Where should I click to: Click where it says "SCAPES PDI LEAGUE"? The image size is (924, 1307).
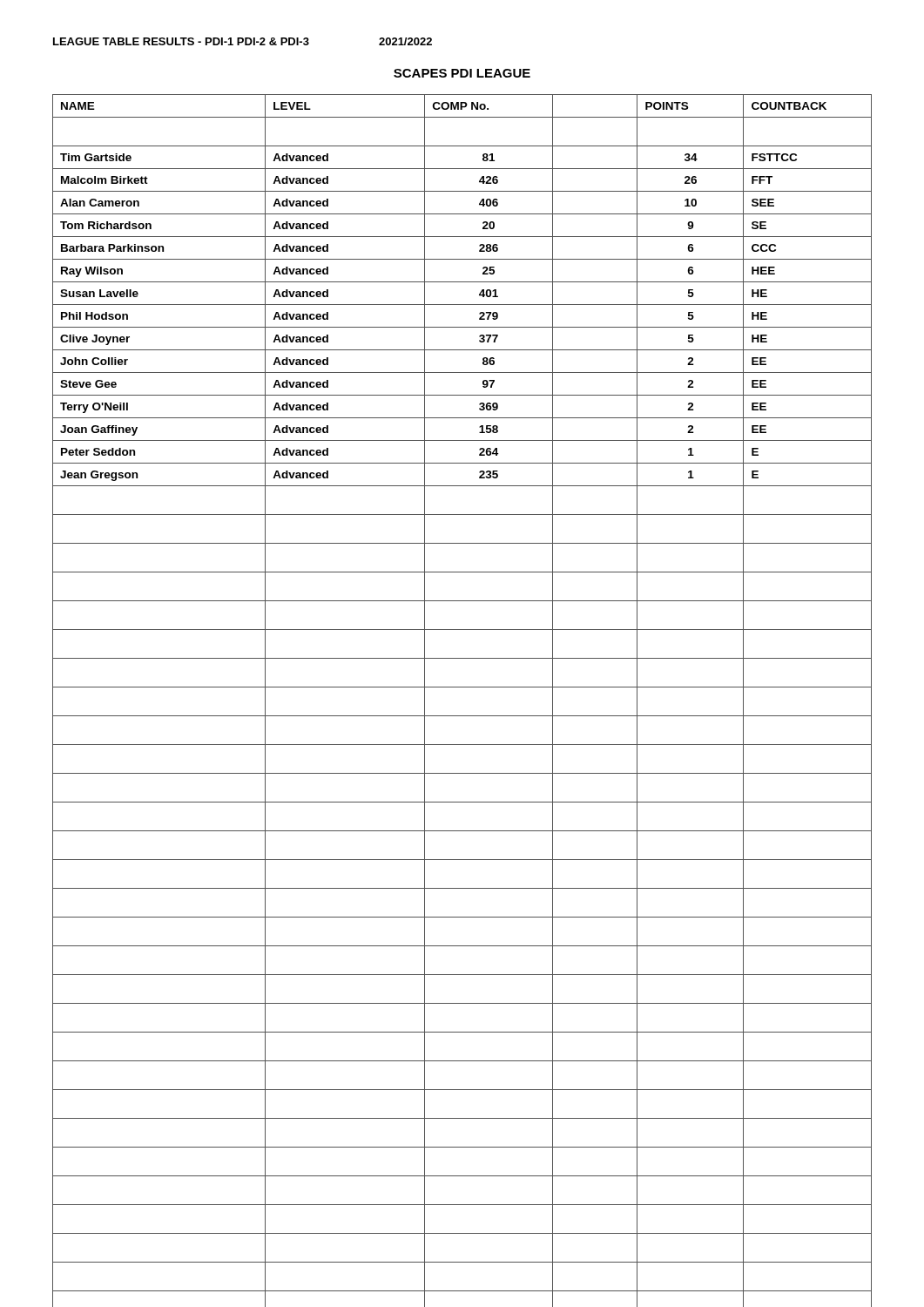point(462,73)
